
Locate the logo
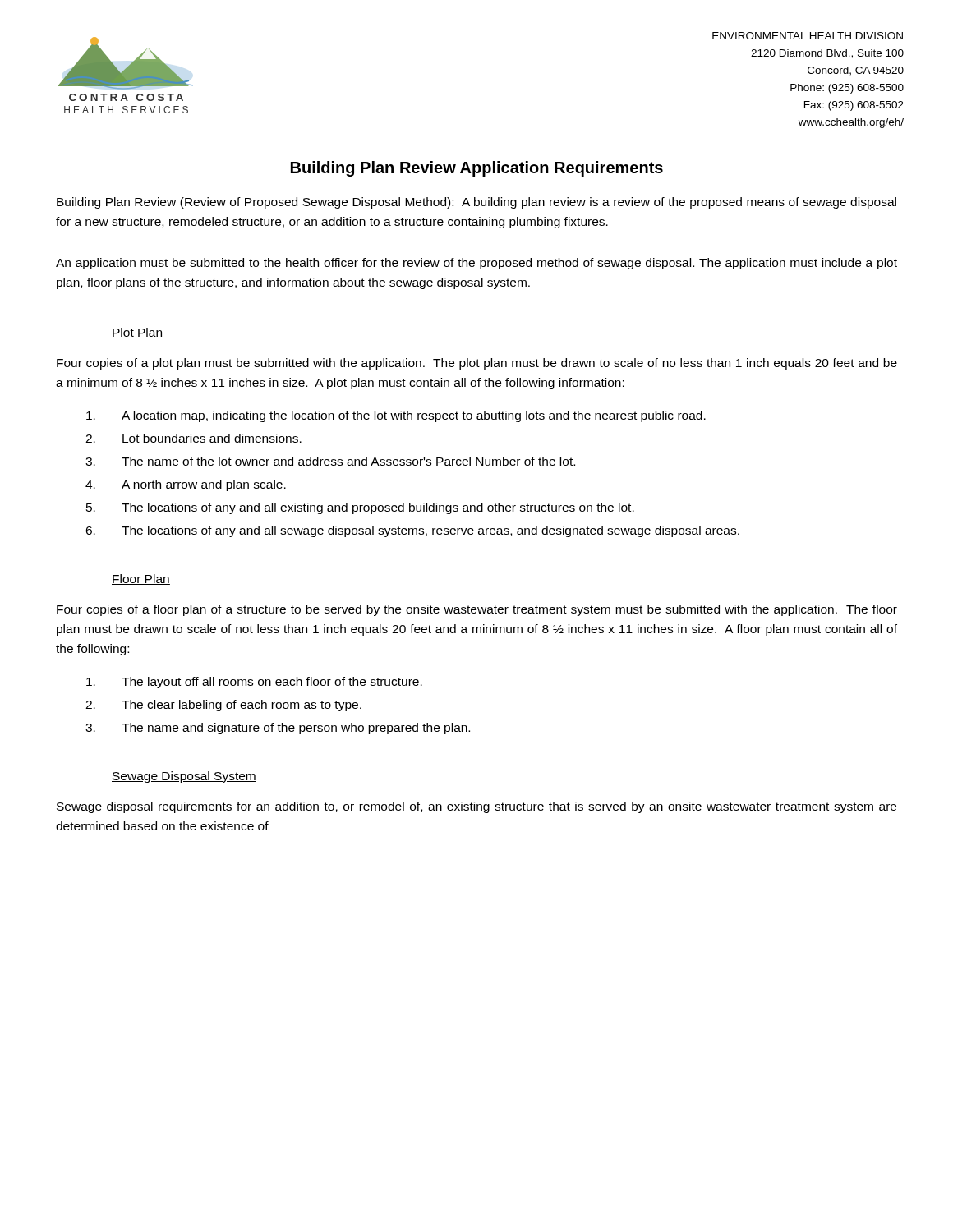pos(131,70)
